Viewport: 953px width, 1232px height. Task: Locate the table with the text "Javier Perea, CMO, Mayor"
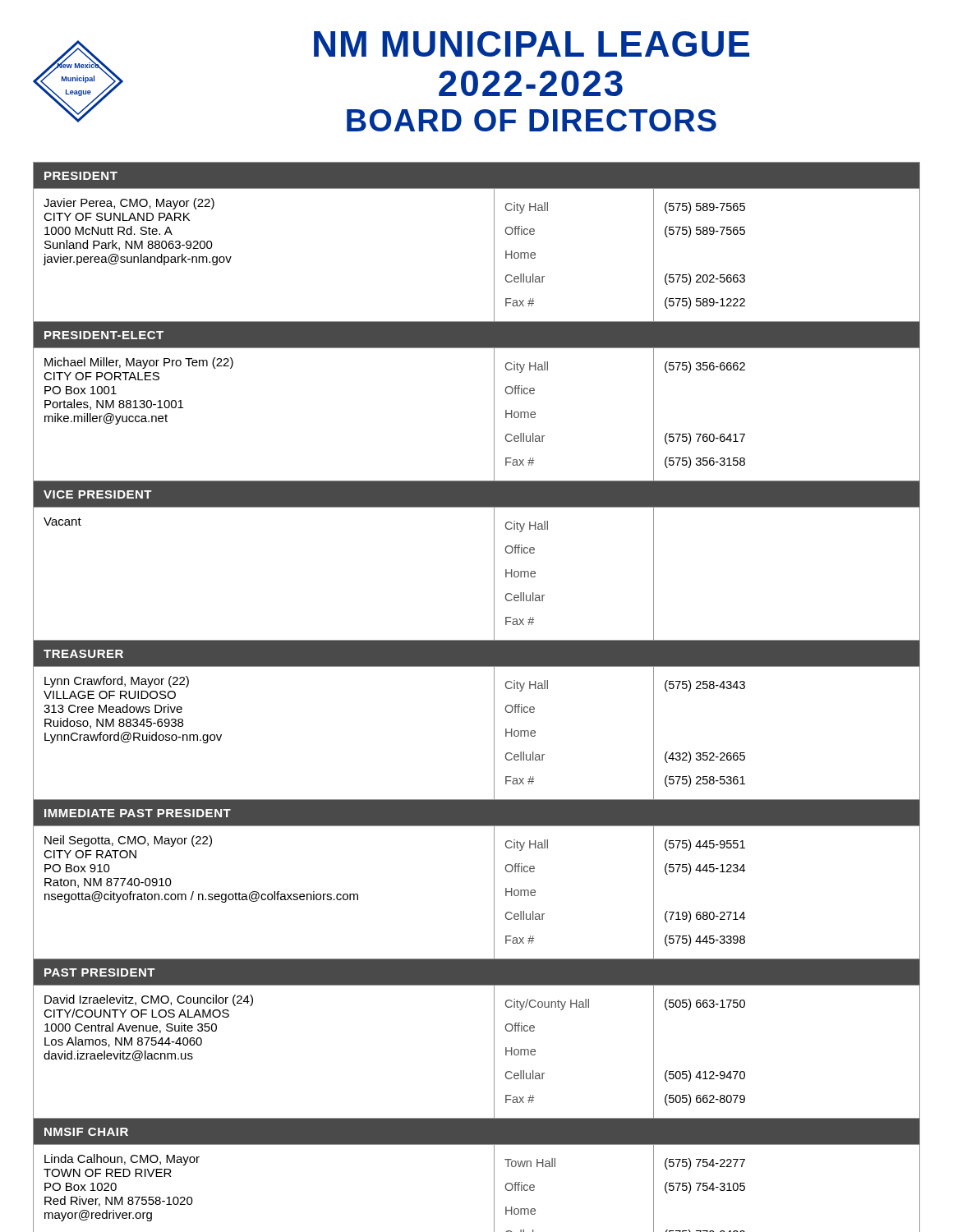[476, 697]
